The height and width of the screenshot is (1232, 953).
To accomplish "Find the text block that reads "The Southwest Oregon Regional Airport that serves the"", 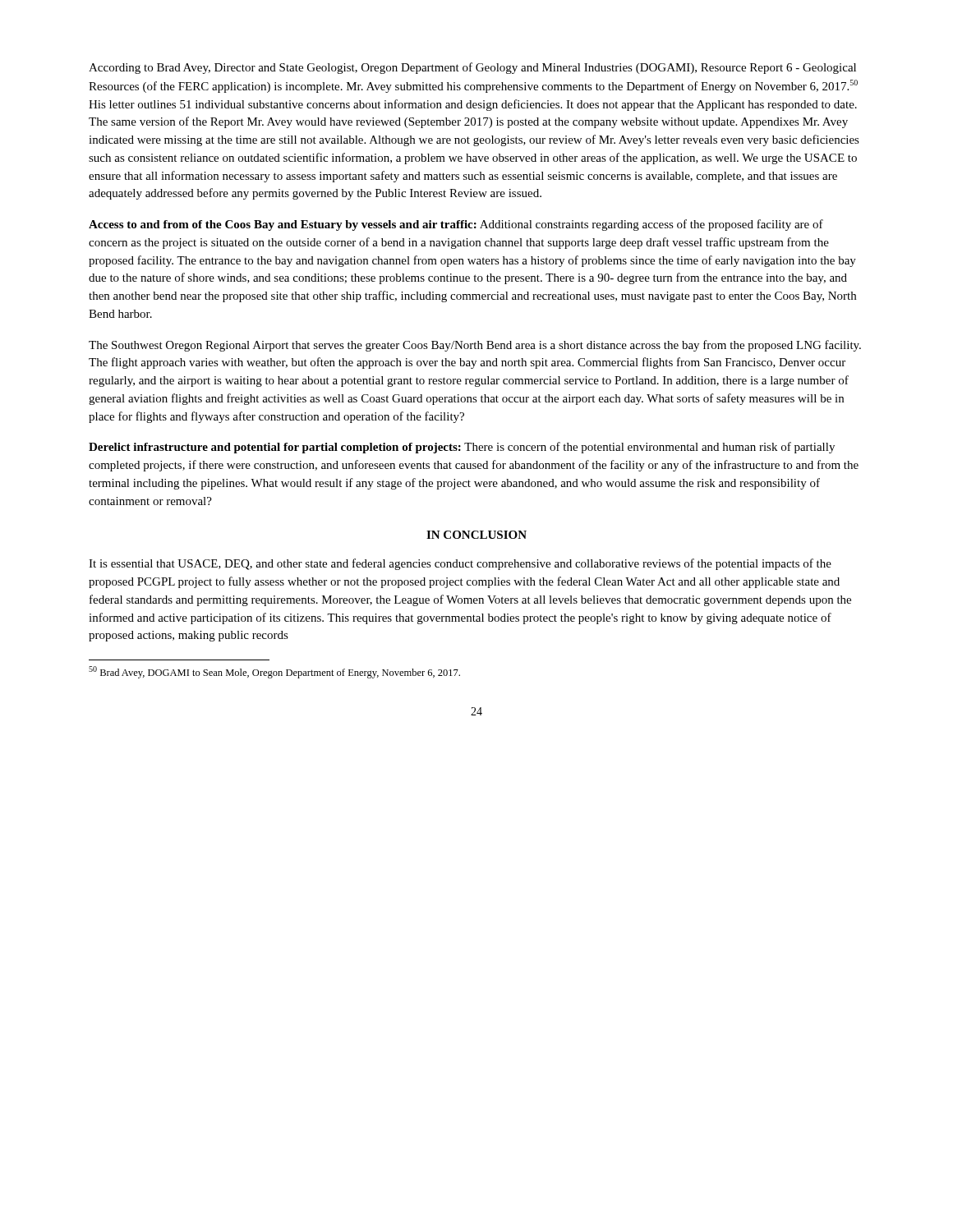I will pyautogui.click(x=475, y=380).
